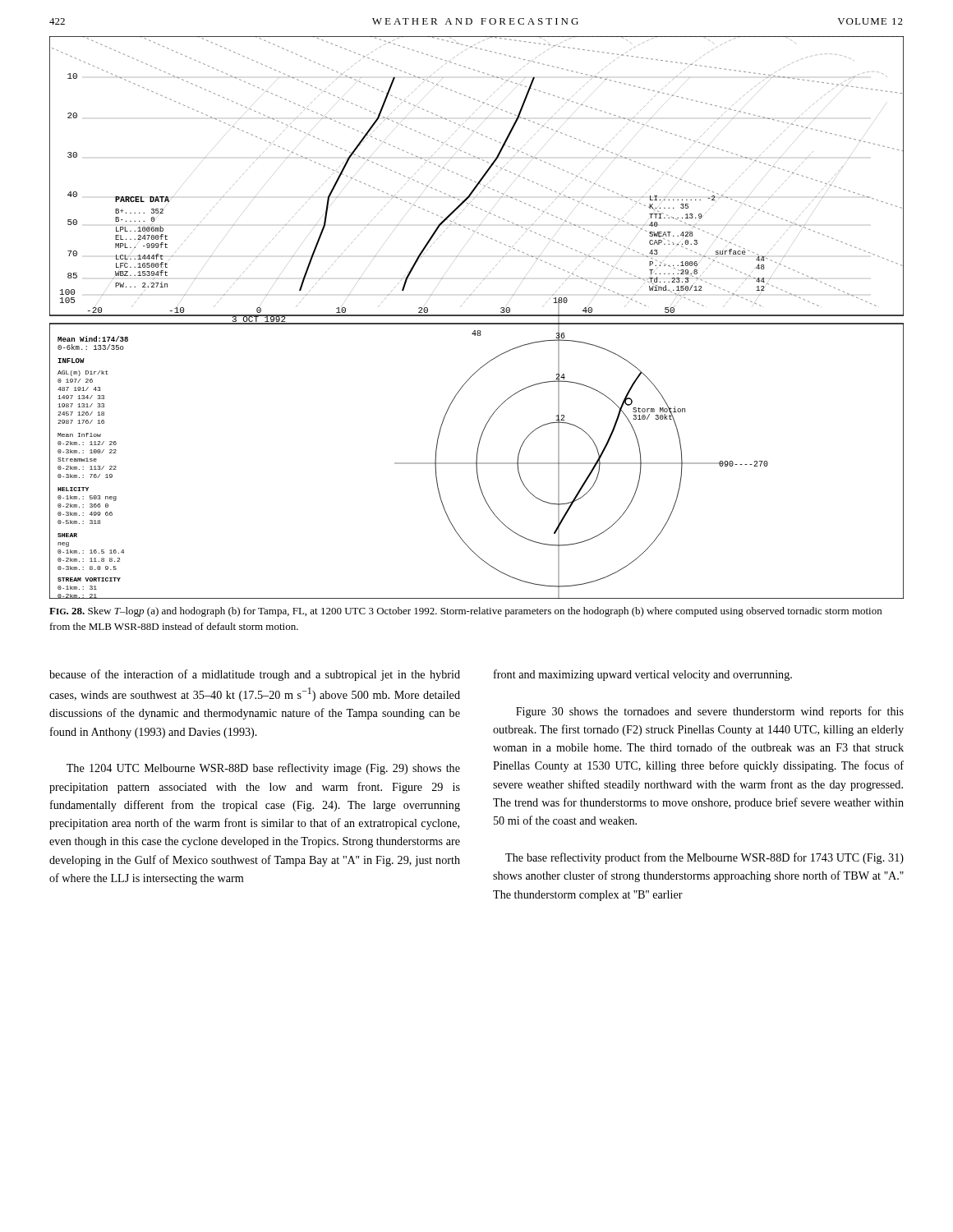Find the text starting "front and maximizing upward"

[698, 784]
